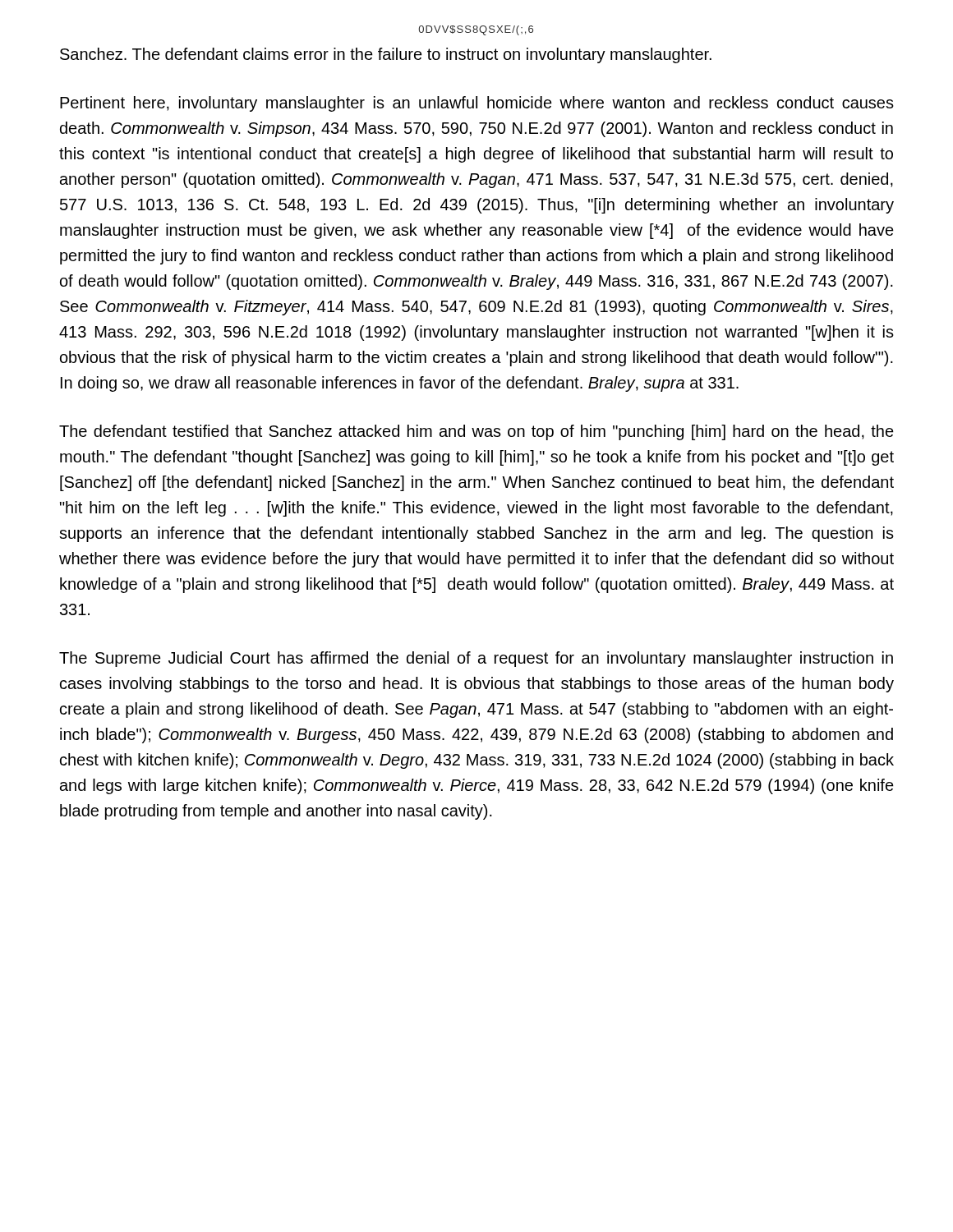Find the block on this page that starts "Sanchez. The defendant claims error in the failure"

coord(386,54)
